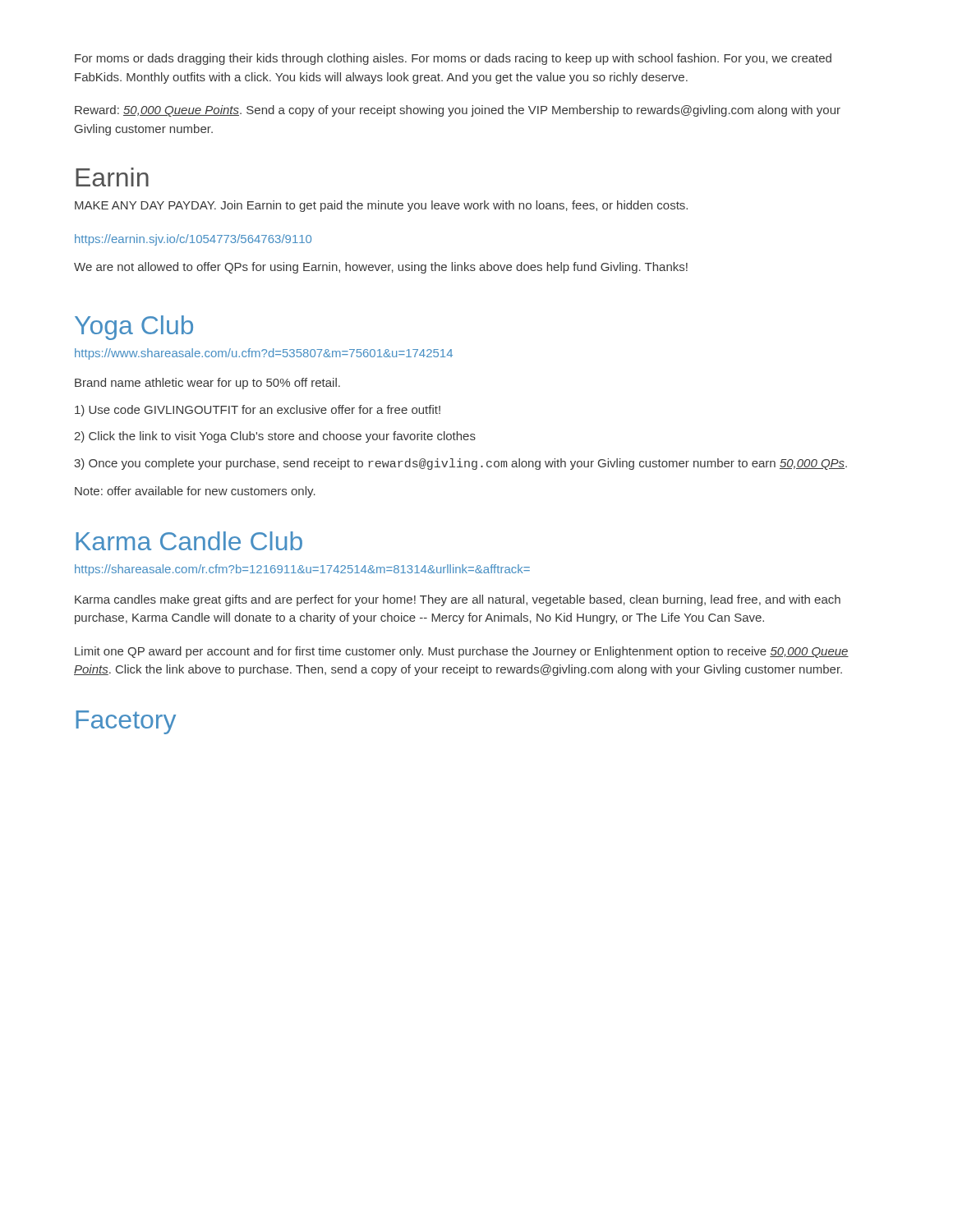The width and height of the screenshot is (953, 1232).
Task: Locate the text block containing "We are not allowed to offer QPs"
Action: coord(381,267)
